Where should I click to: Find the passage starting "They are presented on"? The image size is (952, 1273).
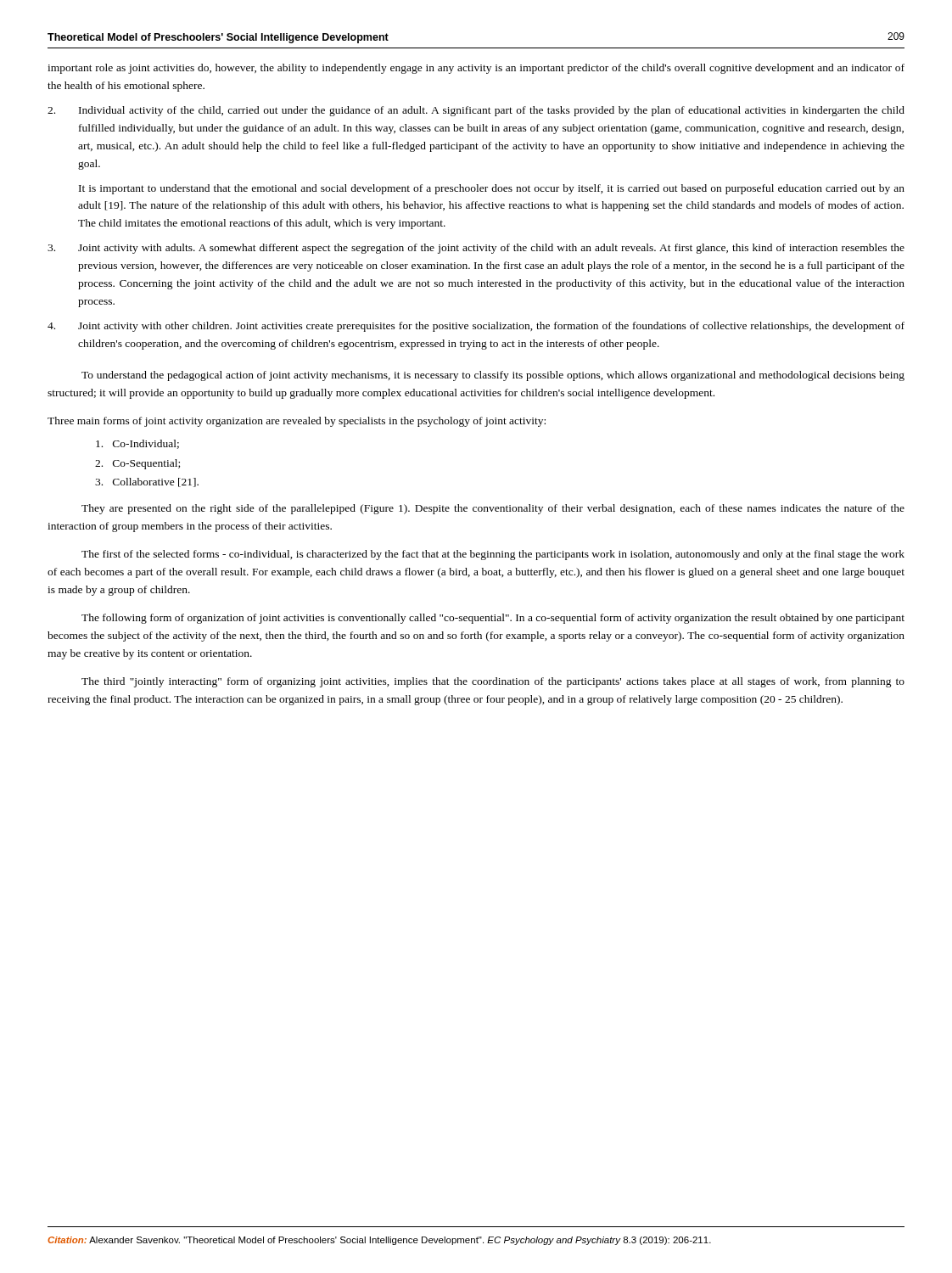coord(476,517)
